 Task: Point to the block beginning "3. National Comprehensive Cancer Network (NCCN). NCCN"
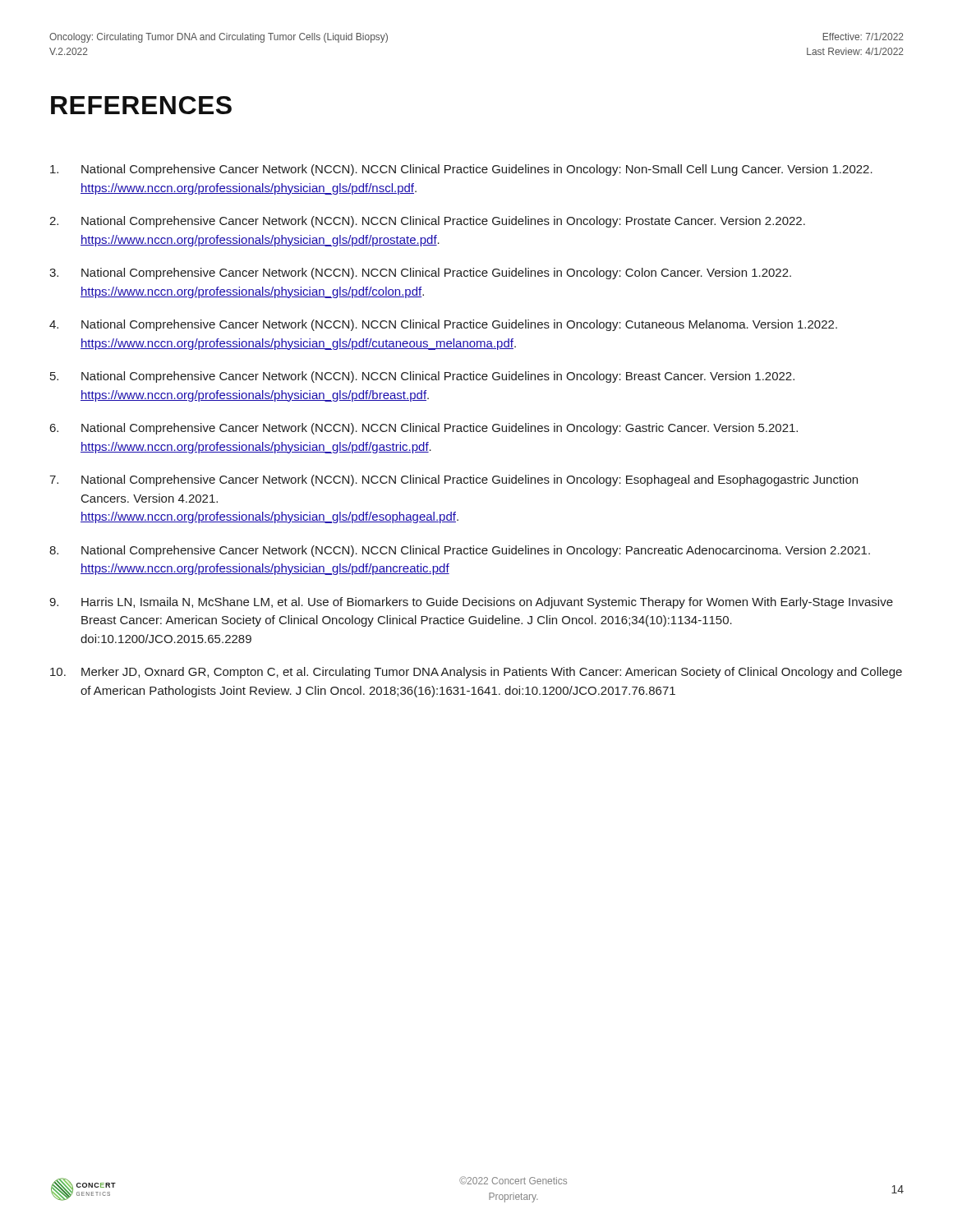click(476, 282)
